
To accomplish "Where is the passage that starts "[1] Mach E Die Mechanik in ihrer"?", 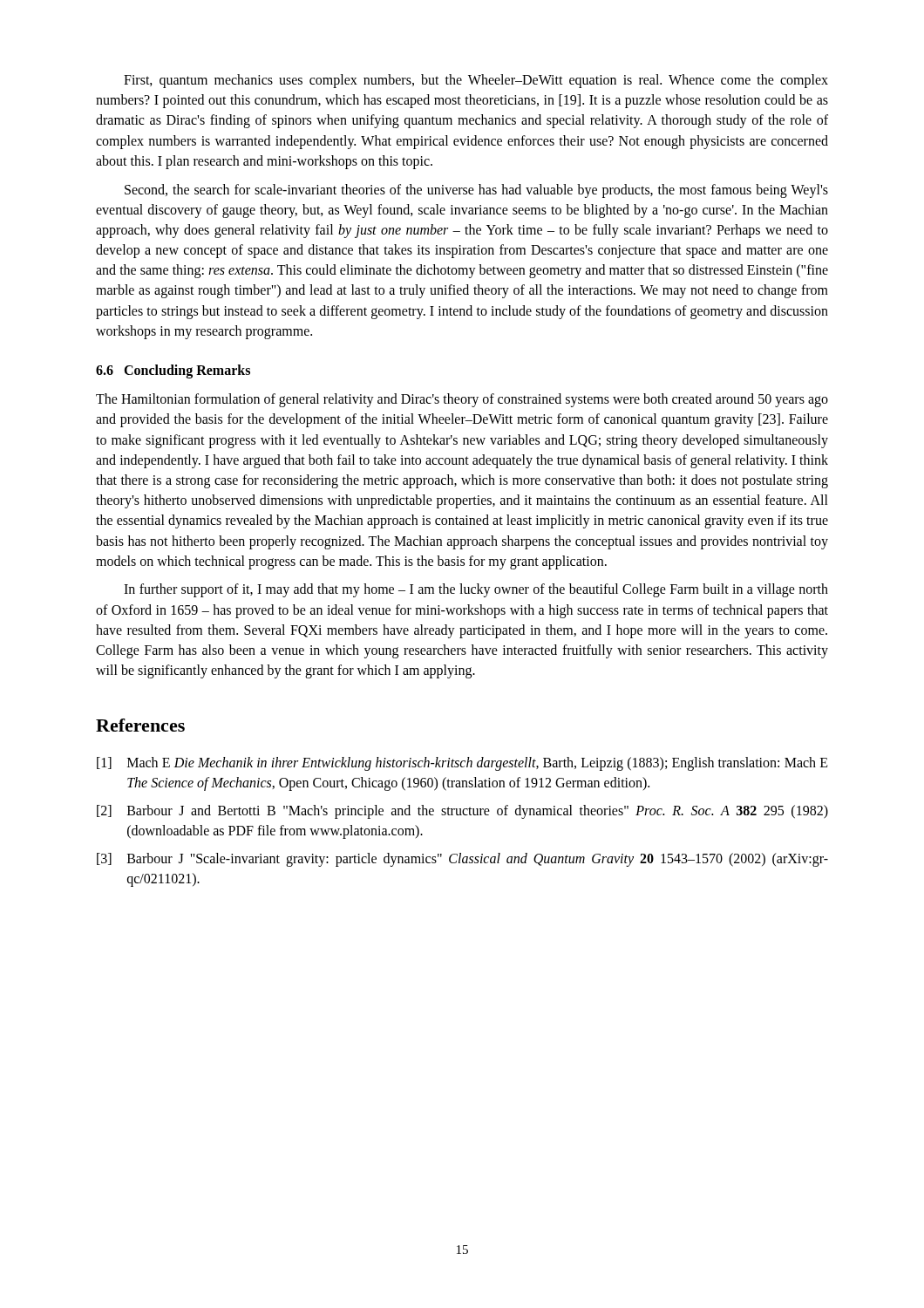I will 462,773.
